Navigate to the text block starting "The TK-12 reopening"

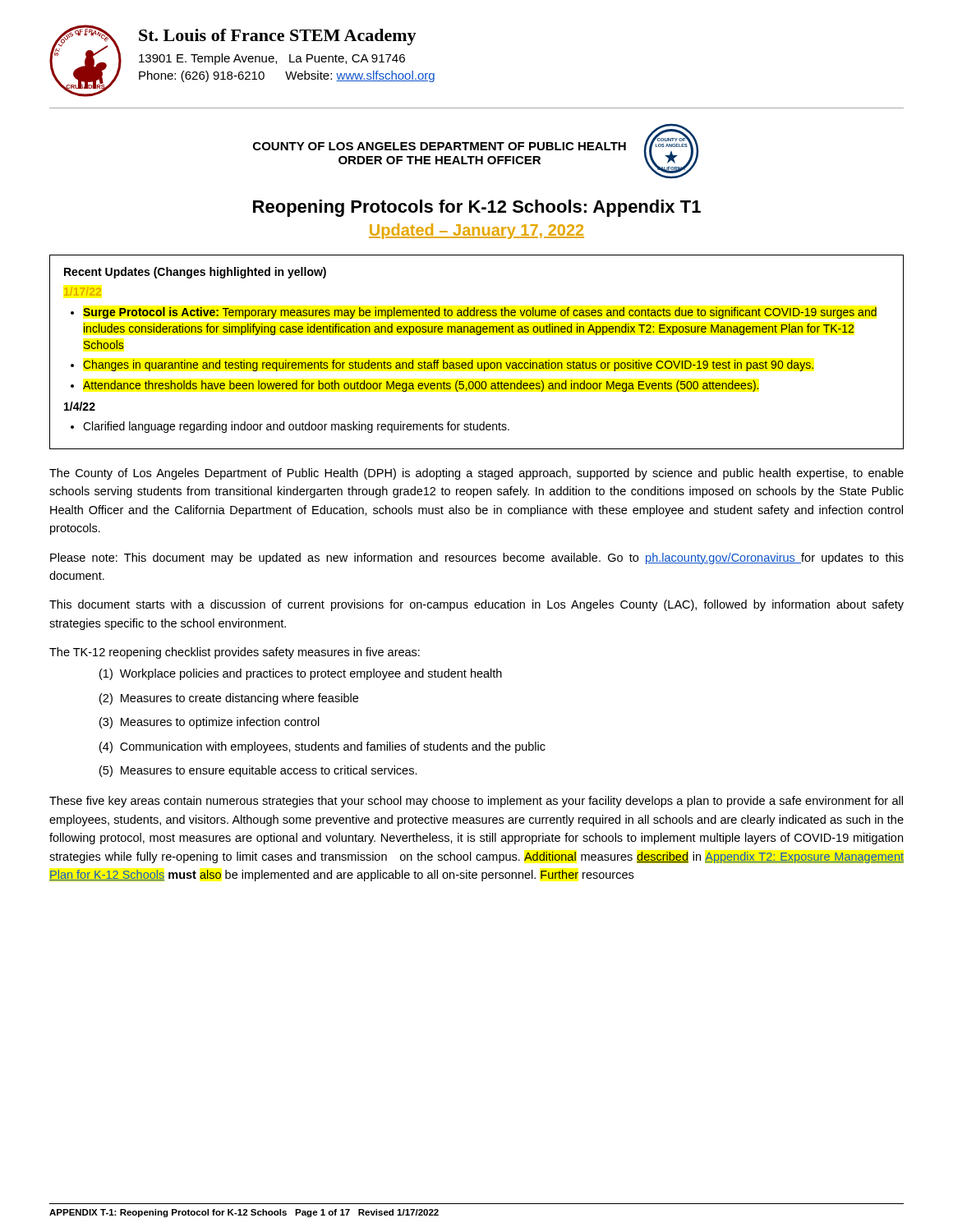(235, 653)
